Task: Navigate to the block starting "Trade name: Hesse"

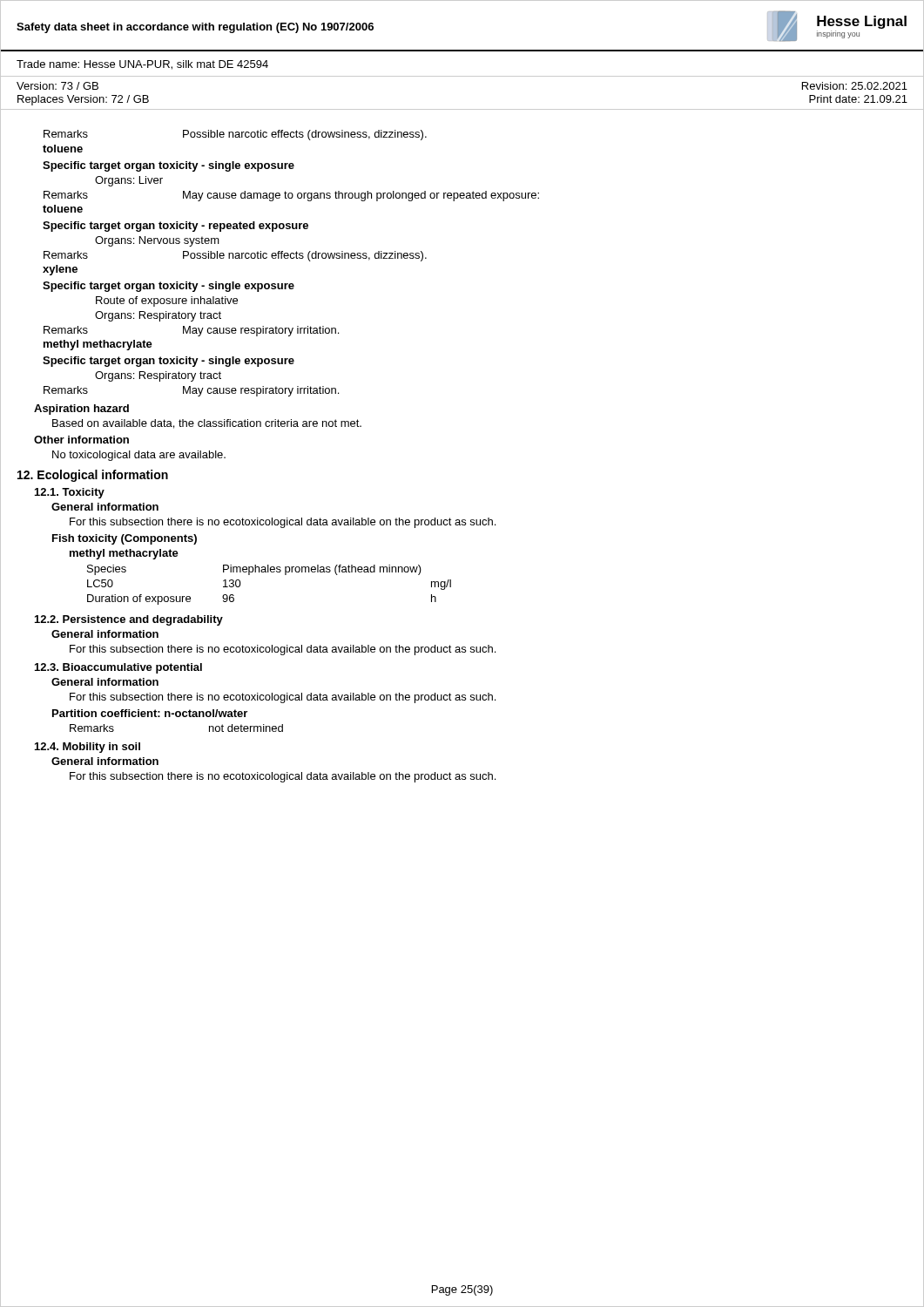Action: pos(142,64)
